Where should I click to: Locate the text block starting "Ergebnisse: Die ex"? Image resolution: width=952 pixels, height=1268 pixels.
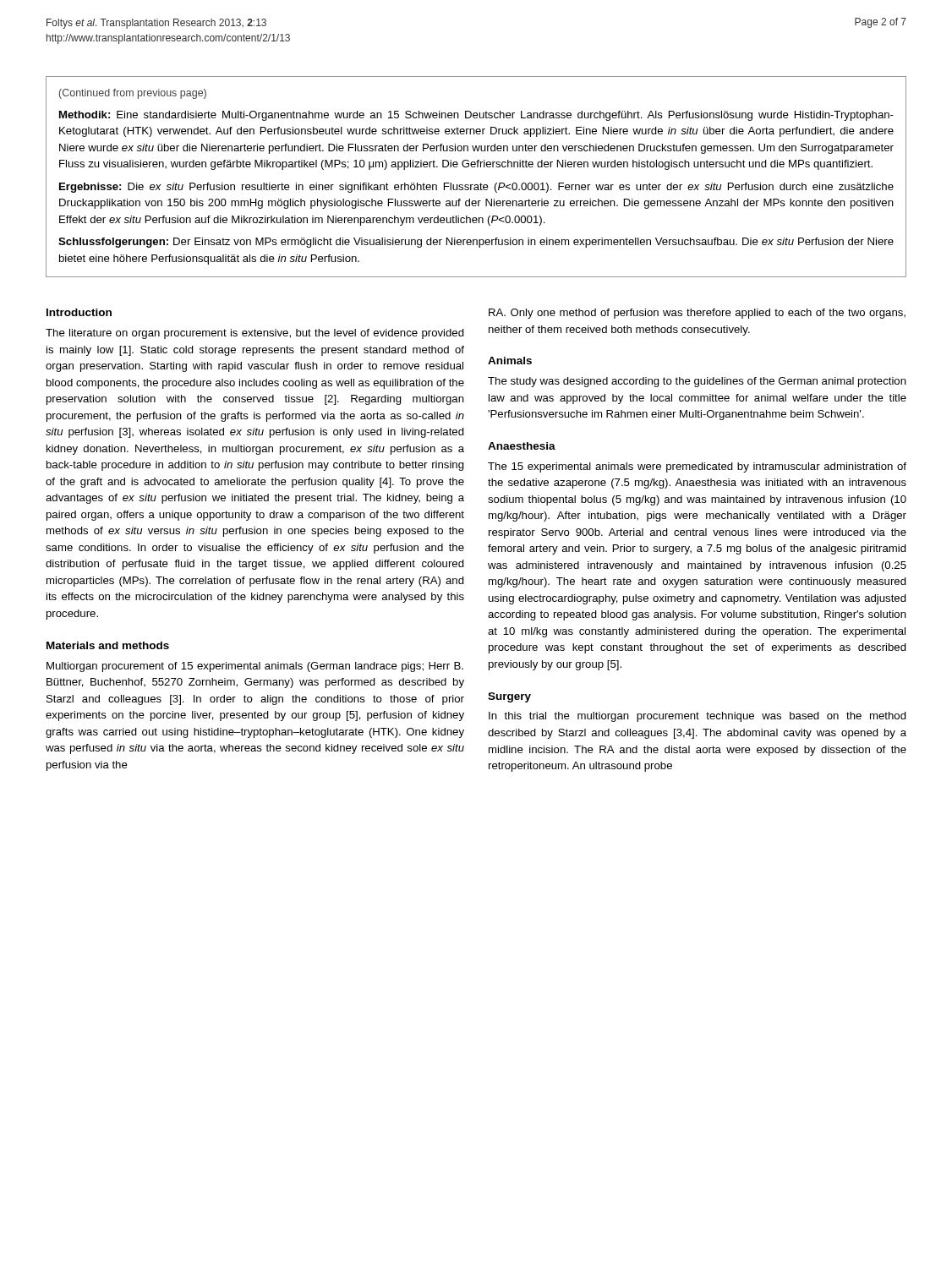(x=476, y=203)
